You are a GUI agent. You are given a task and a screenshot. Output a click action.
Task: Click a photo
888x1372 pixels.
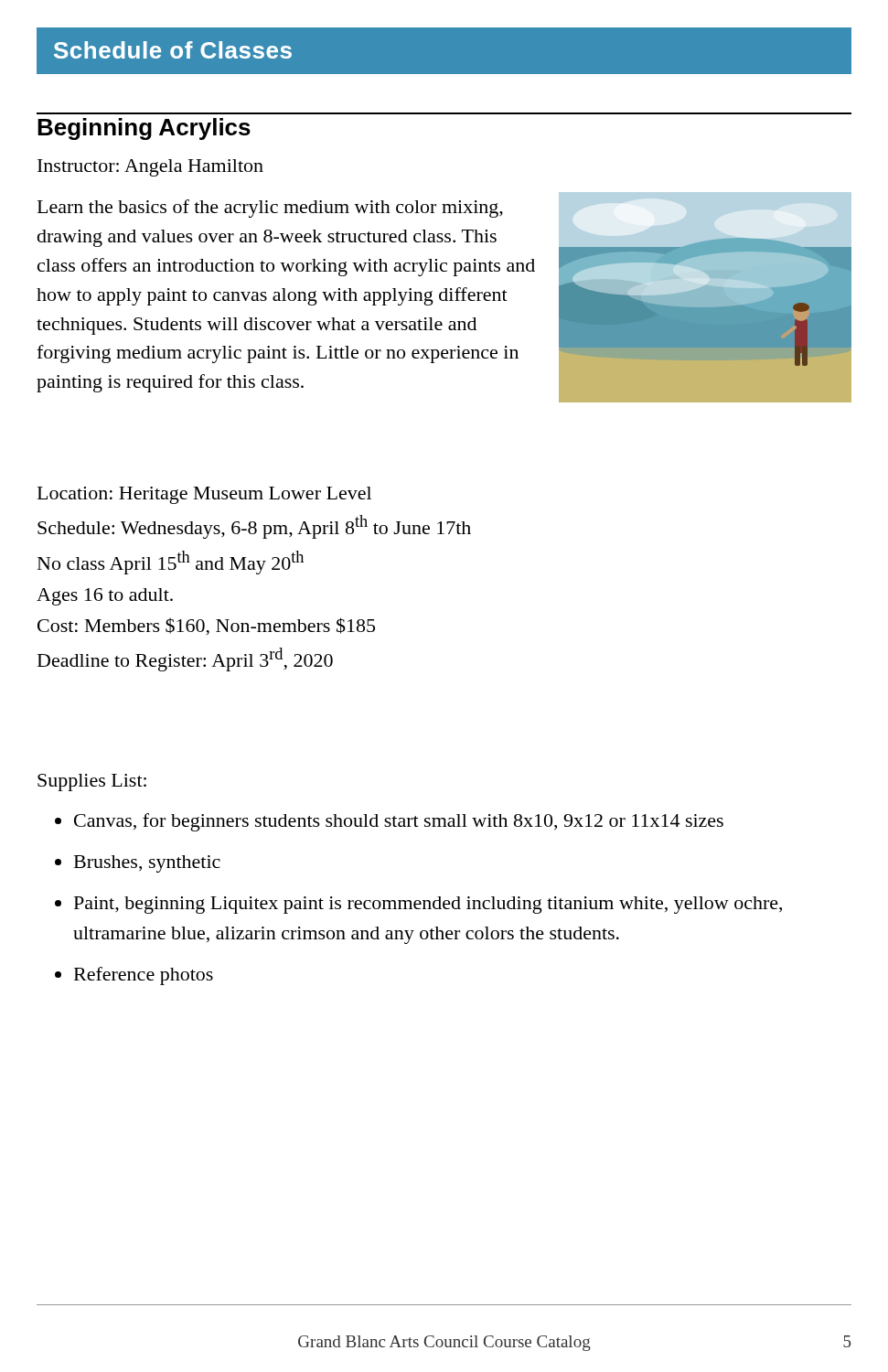705,297
